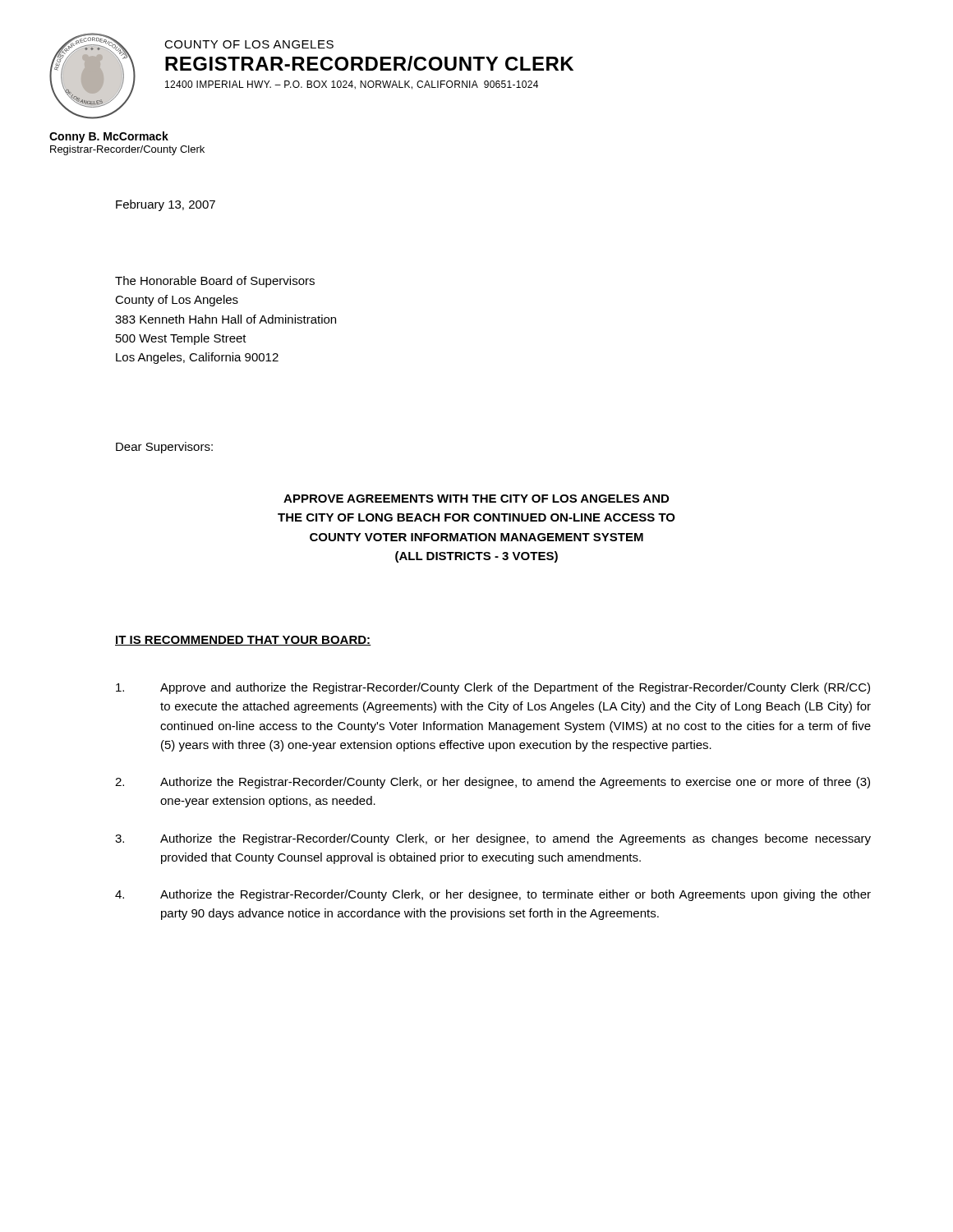Locate the list item that reads "3. Authorize the Registrar-Recorder/County"
Image resolution: width=953 pixels, height=1232 pixels.
[x=493, y=847]
